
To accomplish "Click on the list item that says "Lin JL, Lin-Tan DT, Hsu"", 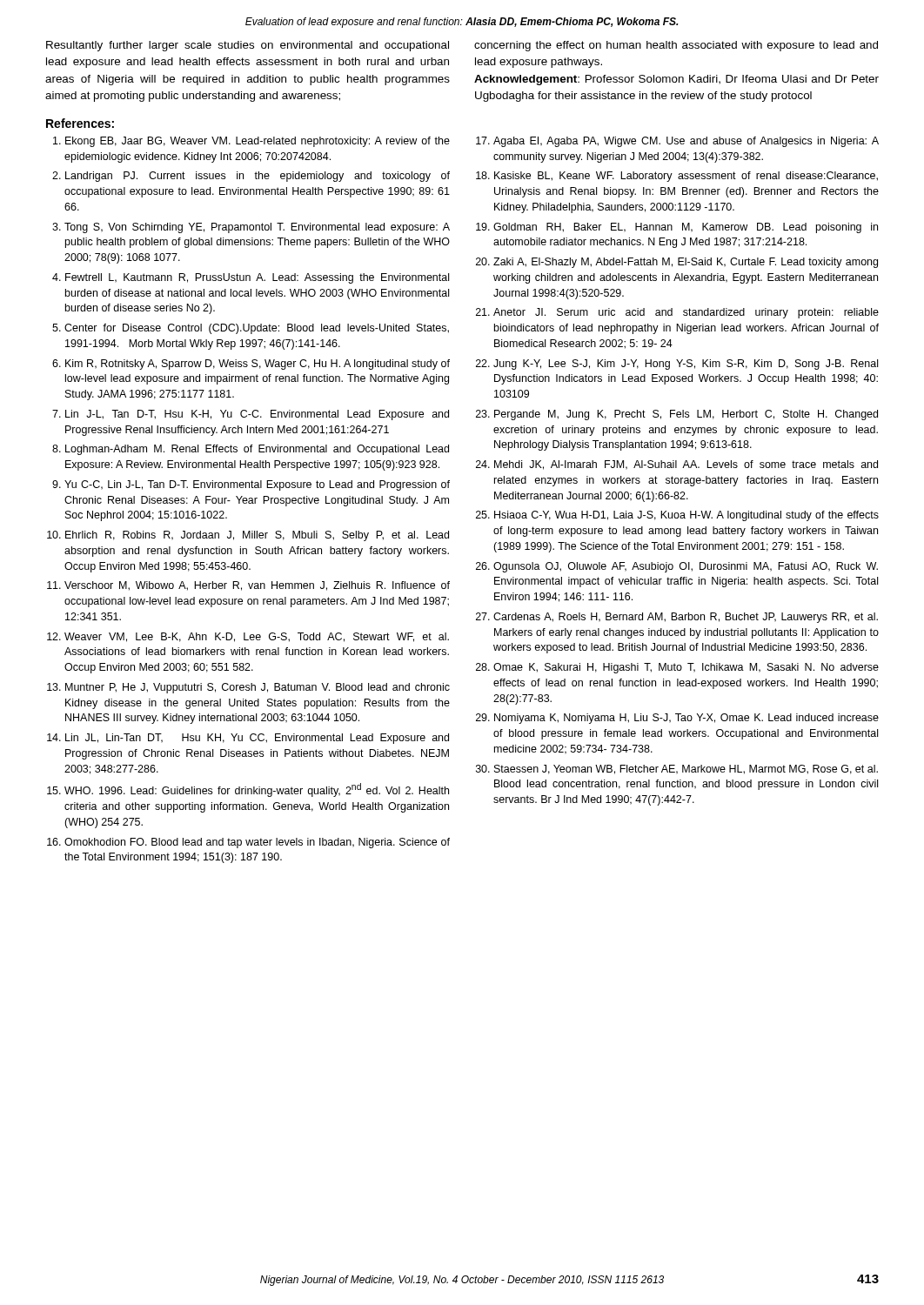I will [x=257, y=753].
